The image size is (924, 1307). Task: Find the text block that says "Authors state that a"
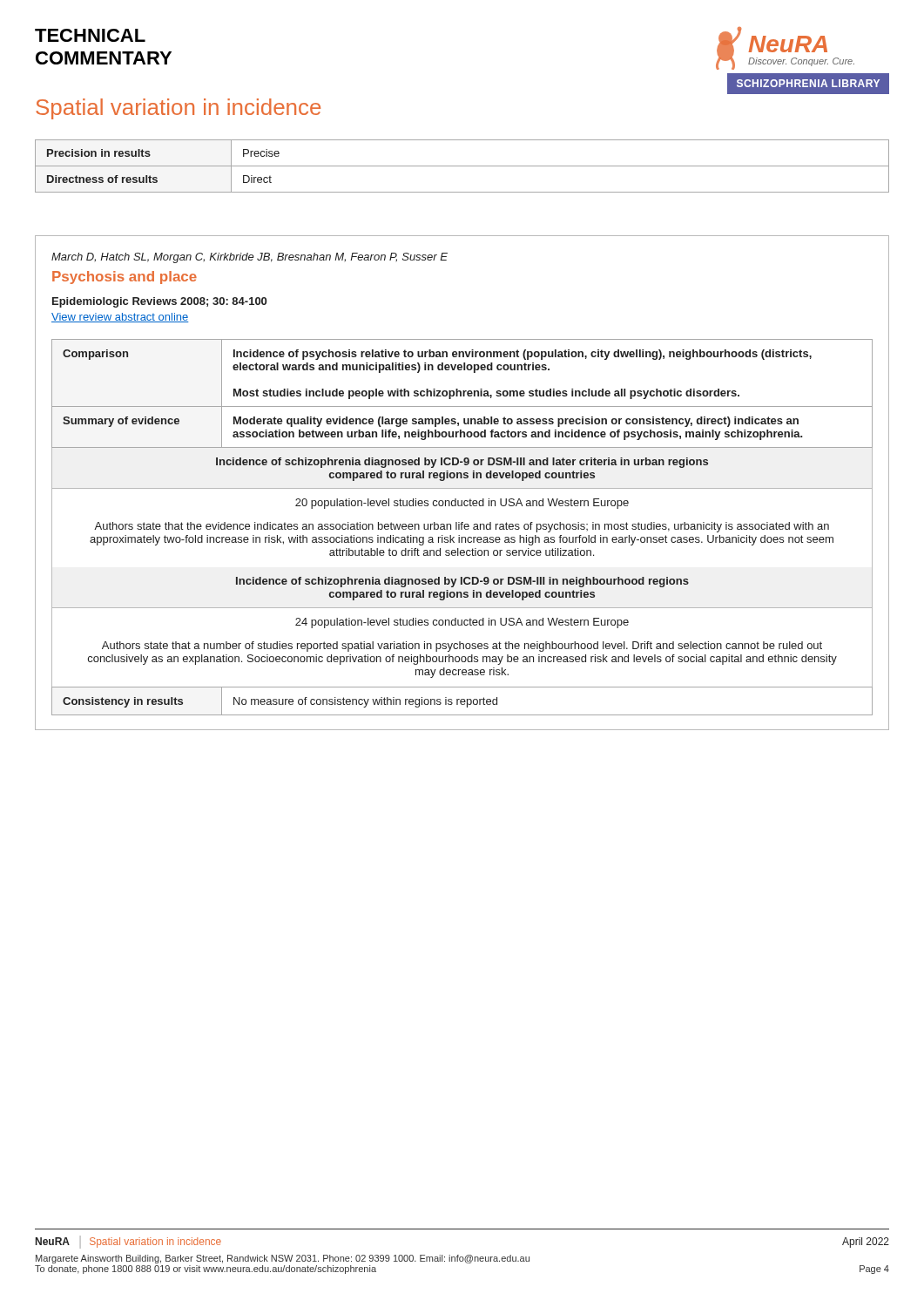point(462,658)
